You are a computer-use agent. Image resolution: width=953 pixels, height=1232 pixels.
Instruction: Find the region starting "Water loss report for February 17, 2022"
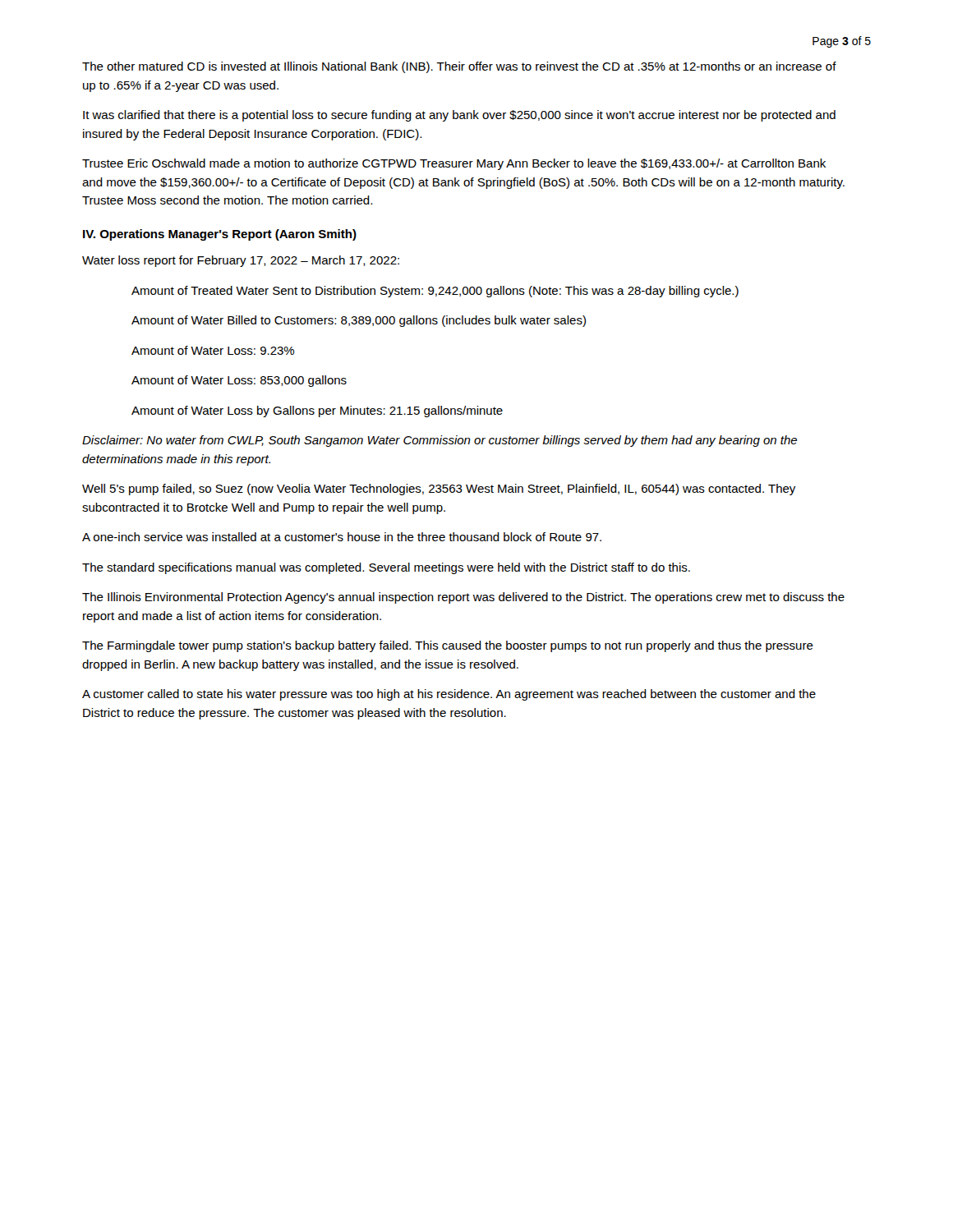pyautogui.click(x=241, y=261)
